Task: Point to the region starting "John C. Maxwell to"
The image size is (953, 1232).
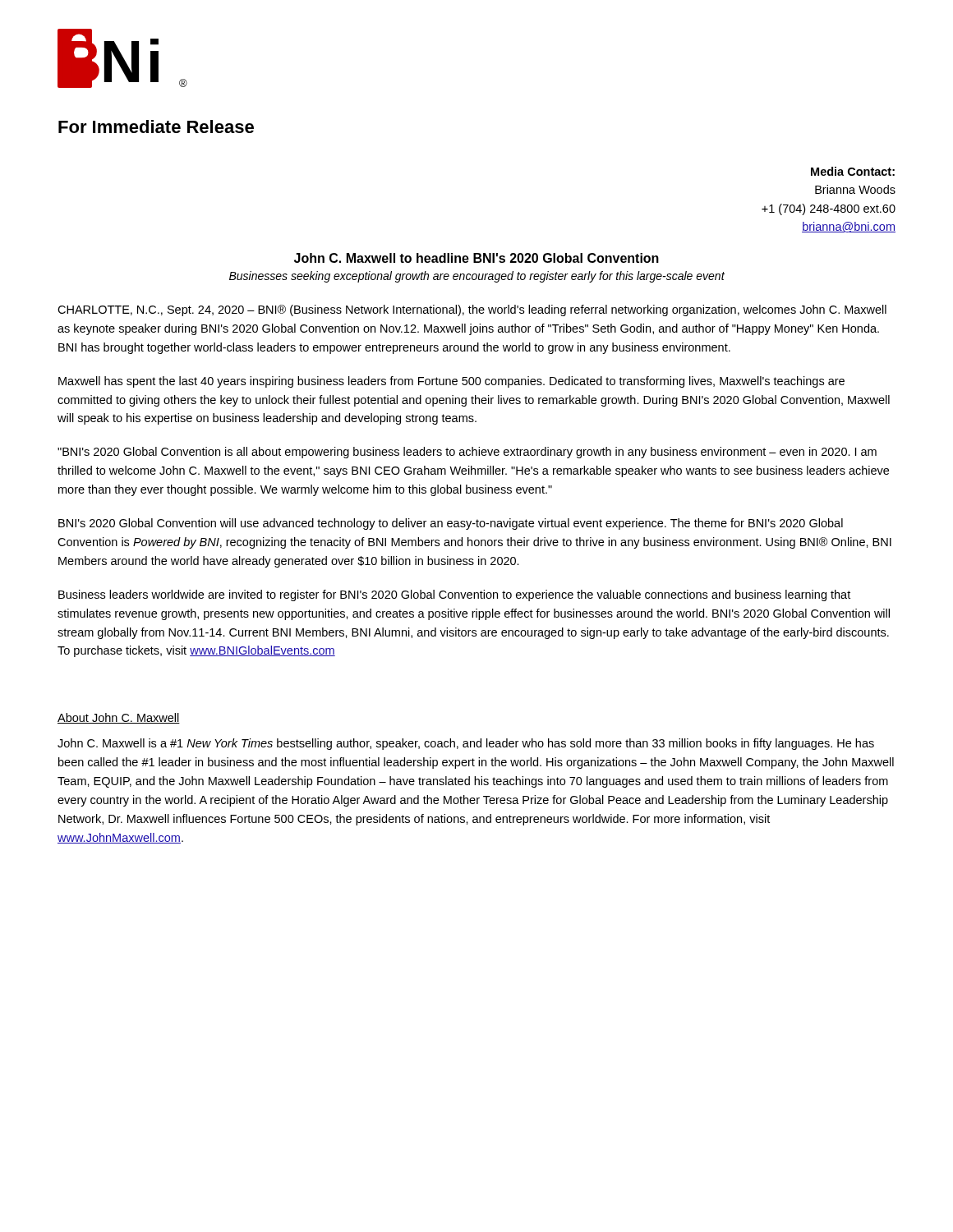Action: (476, 258)
